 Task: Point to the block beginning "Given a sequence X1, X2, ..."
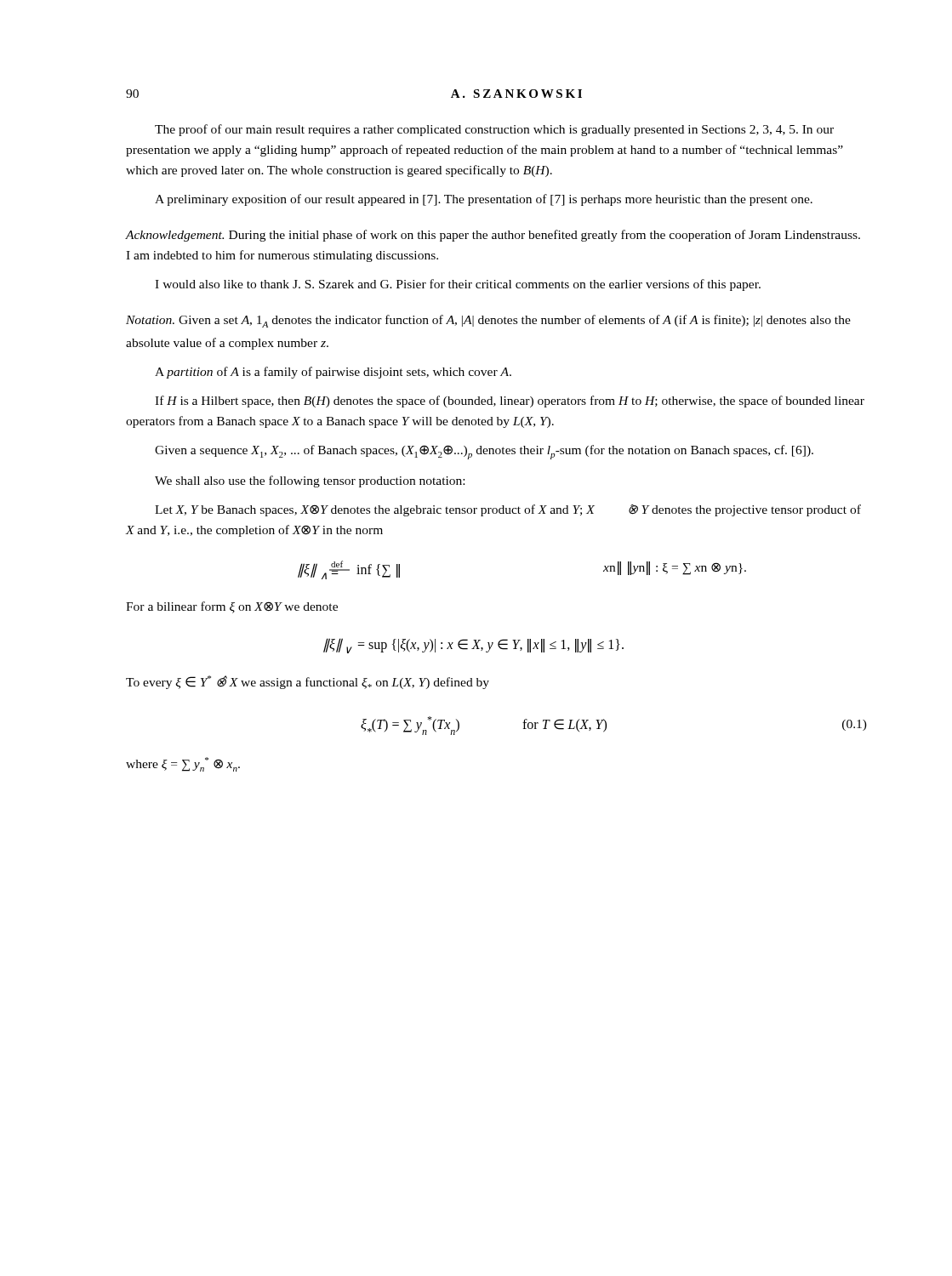[x=496, y=451]
